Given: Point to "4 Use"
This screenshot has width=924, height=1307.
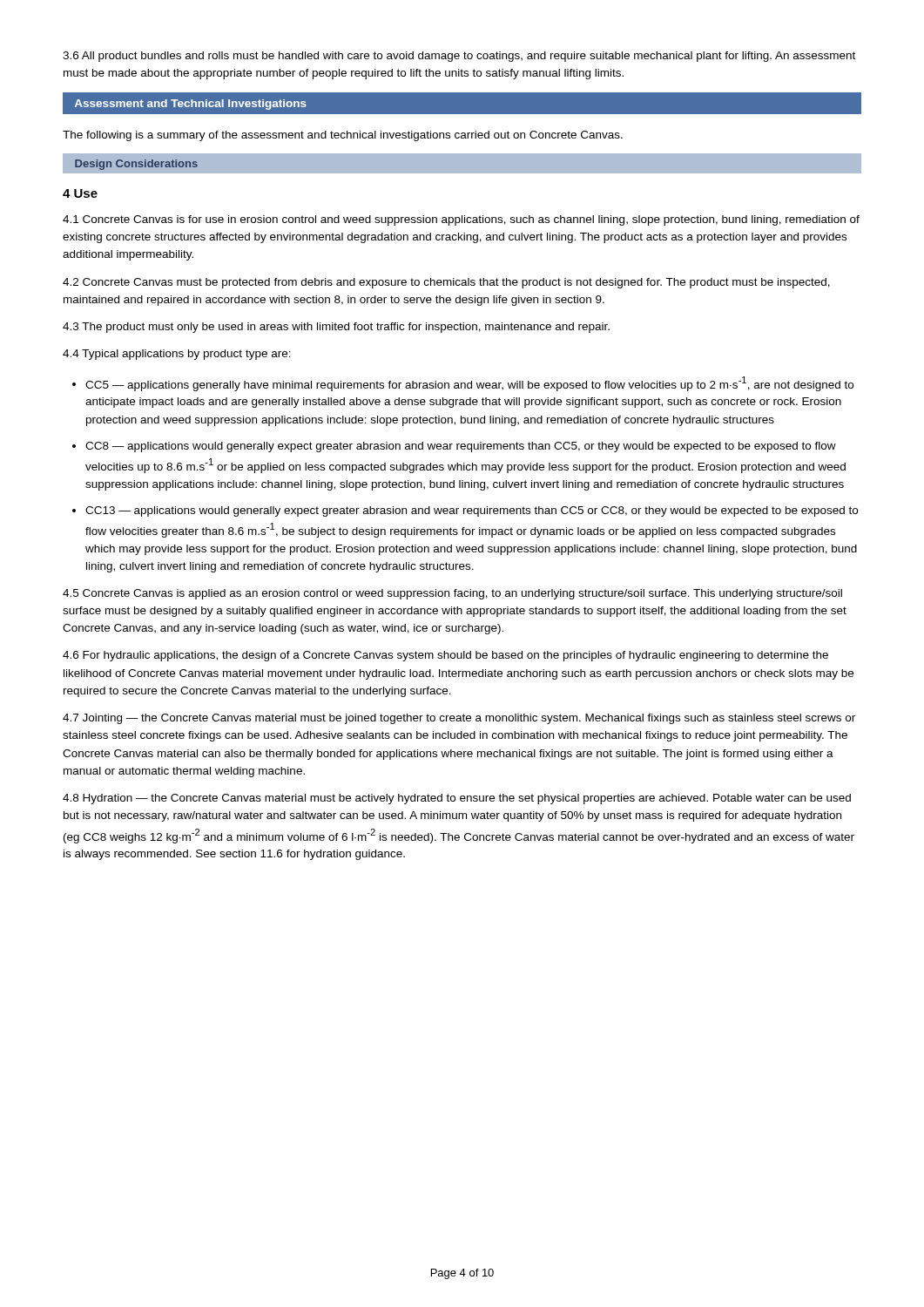Looking at the screenshot, I should click(80, 193).
